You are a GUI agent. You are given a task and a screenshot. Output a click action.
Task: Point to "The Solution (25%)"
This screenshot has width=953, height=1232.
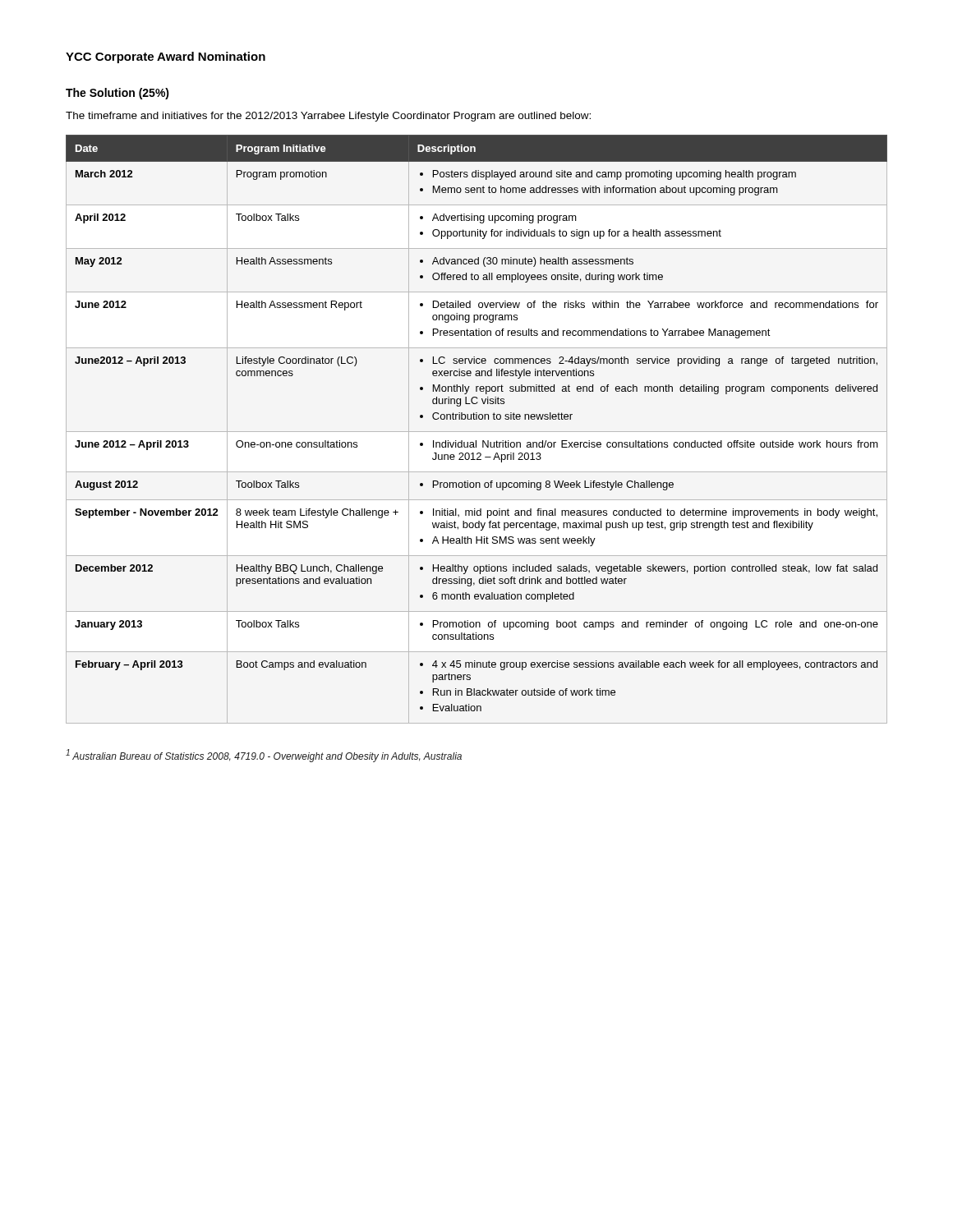[118, 93]
